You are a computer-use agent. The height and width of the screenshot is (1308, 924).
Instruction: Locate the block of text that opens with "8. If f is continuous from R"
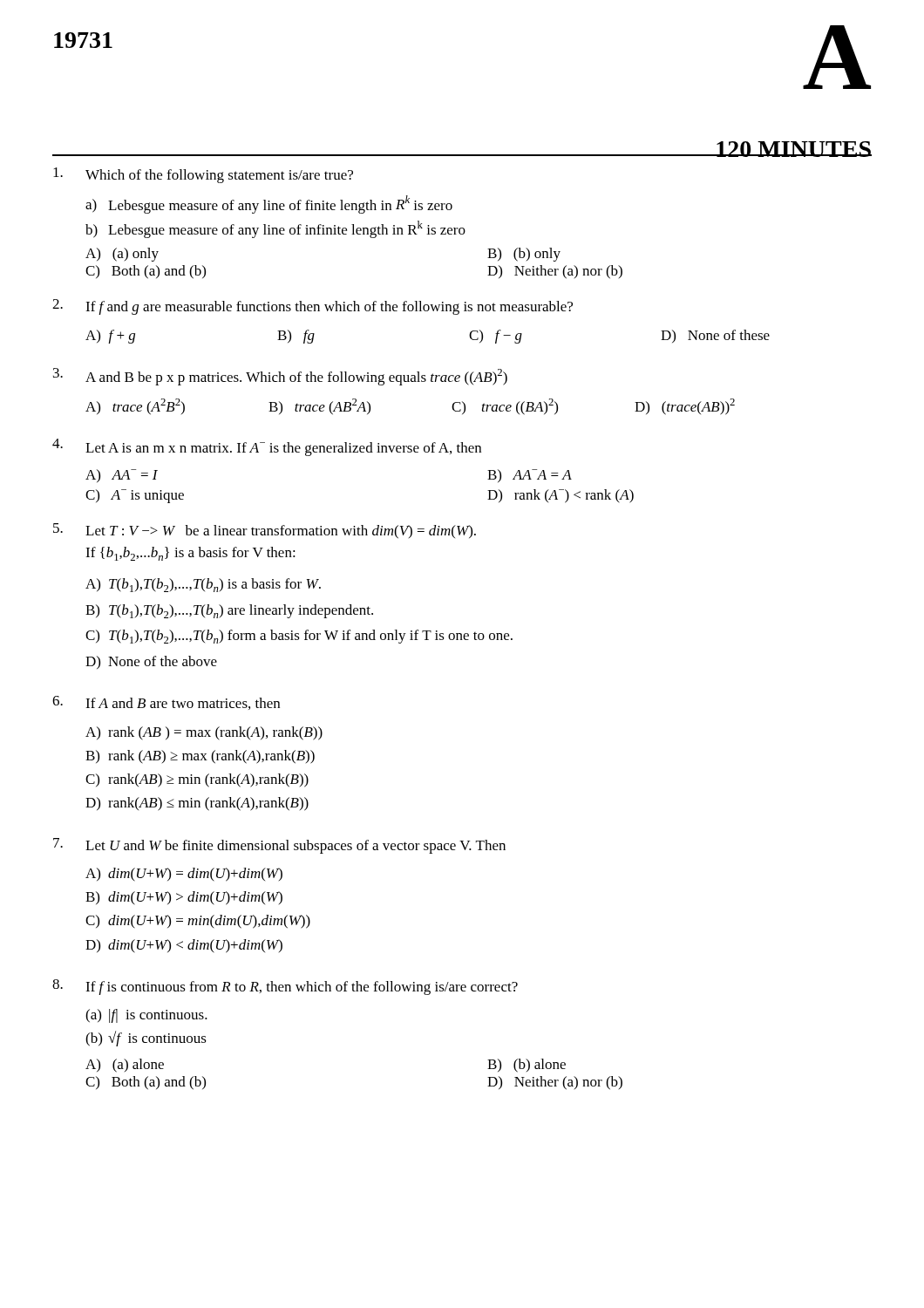click(285, 987)
